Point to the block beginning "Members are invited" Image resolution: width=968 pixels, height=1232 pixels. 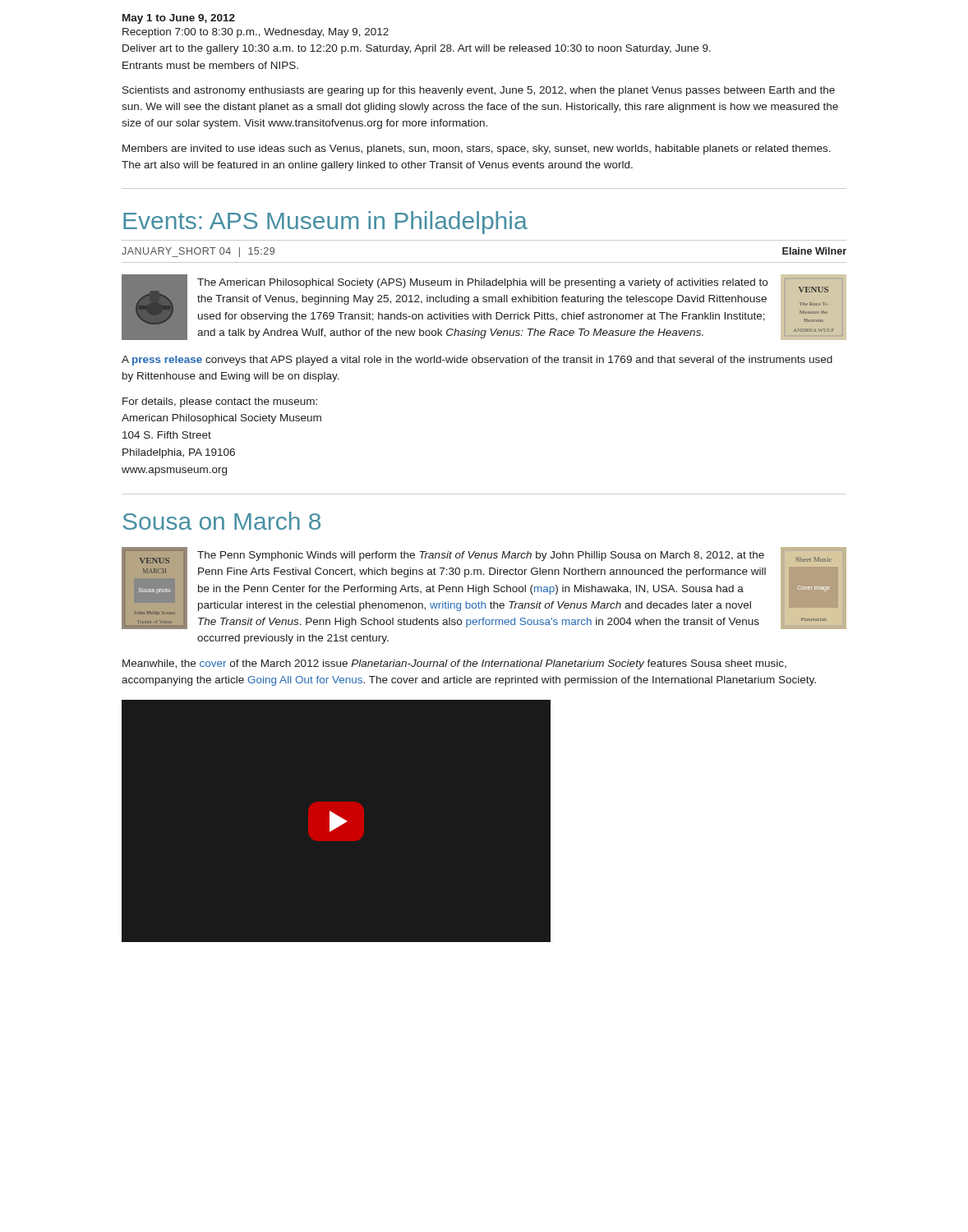click(x=476, y=156)
